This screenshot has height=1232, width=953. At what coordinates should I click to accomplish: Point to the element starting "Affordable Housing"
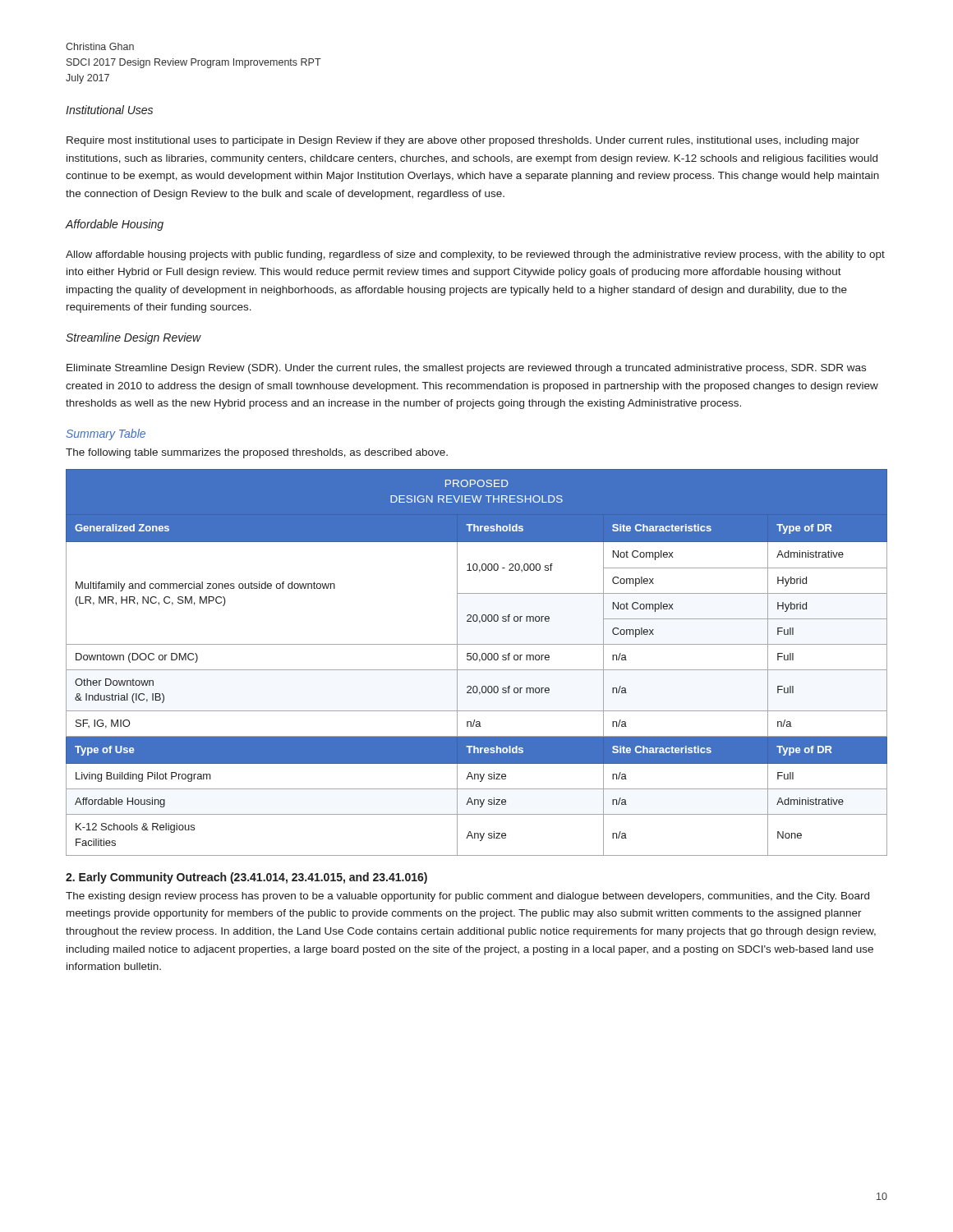click(115, 224)
